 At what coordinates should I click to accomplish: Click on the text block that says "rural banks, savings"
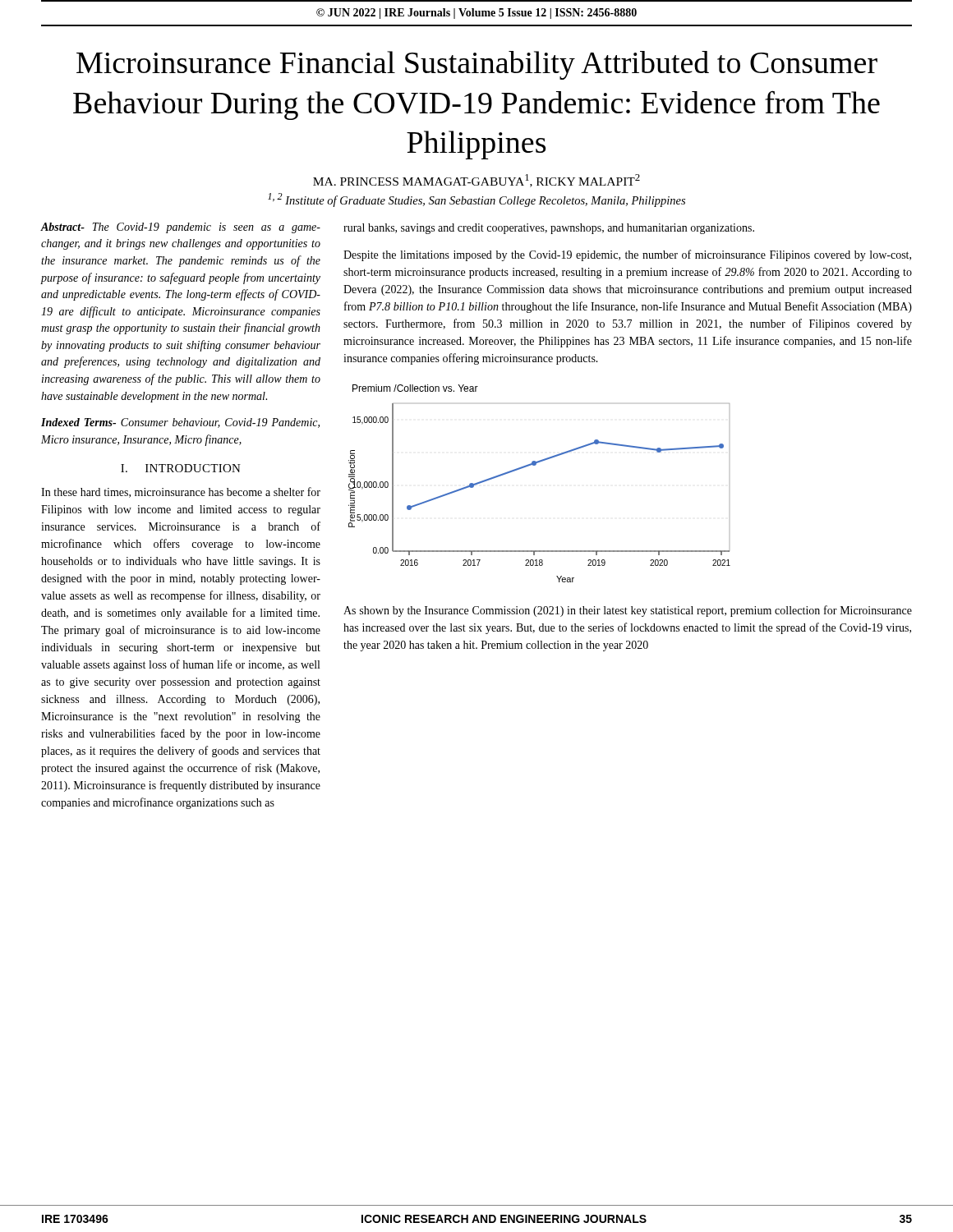point(549,228)
